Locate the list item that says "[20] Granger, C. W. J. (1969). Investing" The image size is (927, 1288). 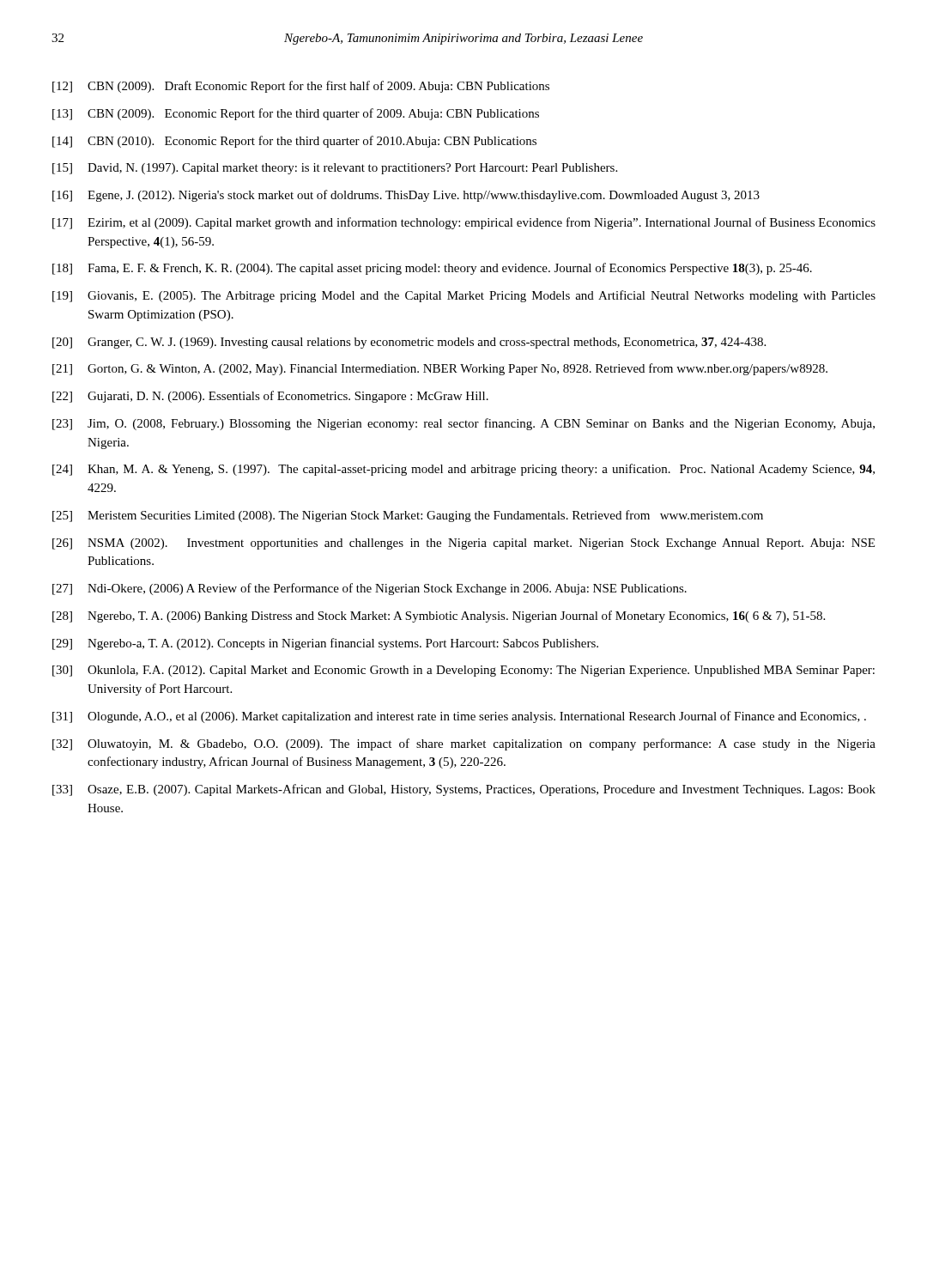tap(464, 342)
